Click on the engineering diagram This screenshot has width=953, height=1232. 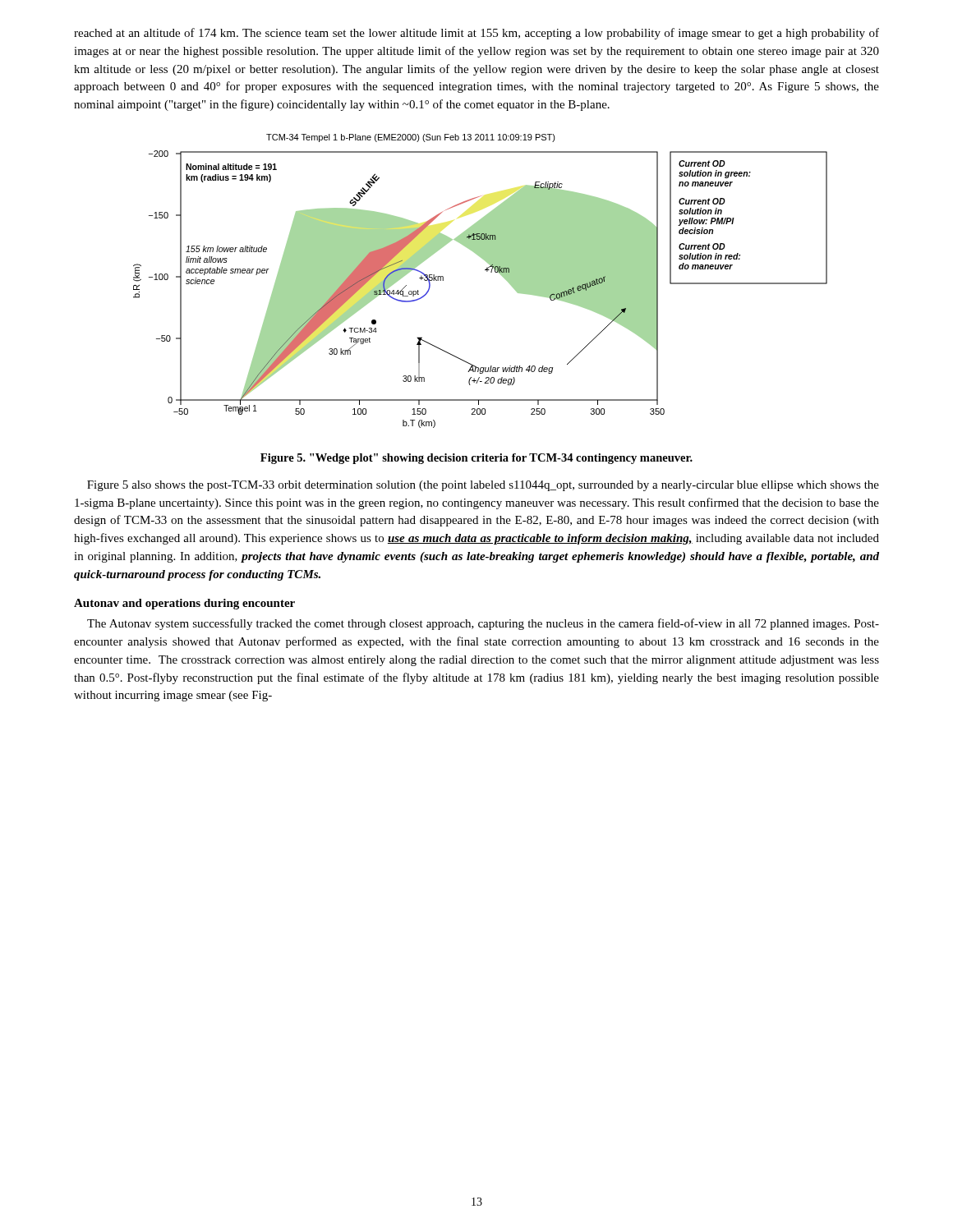(x=476, y=282)
